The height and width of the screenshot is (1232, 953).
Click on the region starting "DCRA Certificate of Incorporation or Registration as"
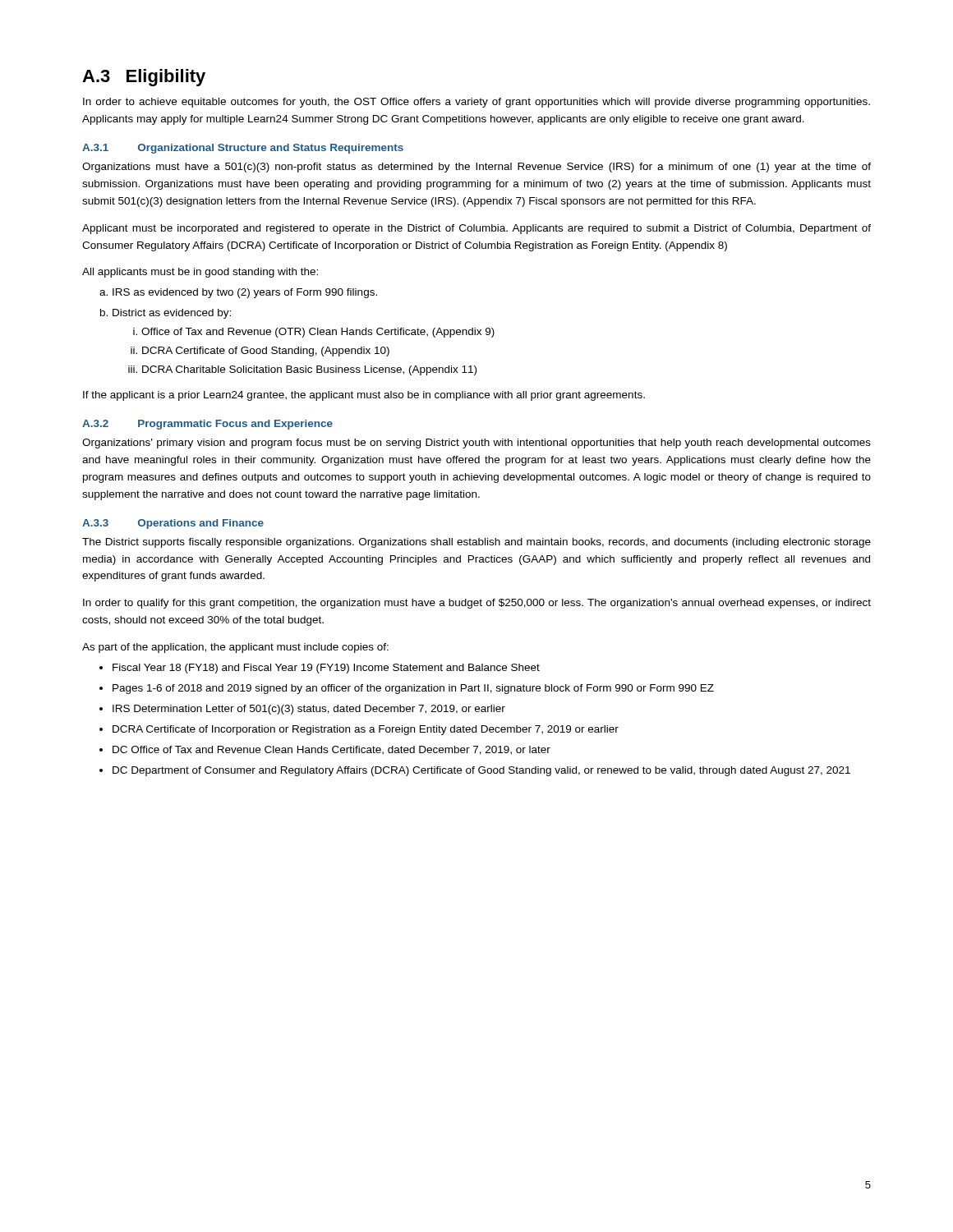[365, 729]
